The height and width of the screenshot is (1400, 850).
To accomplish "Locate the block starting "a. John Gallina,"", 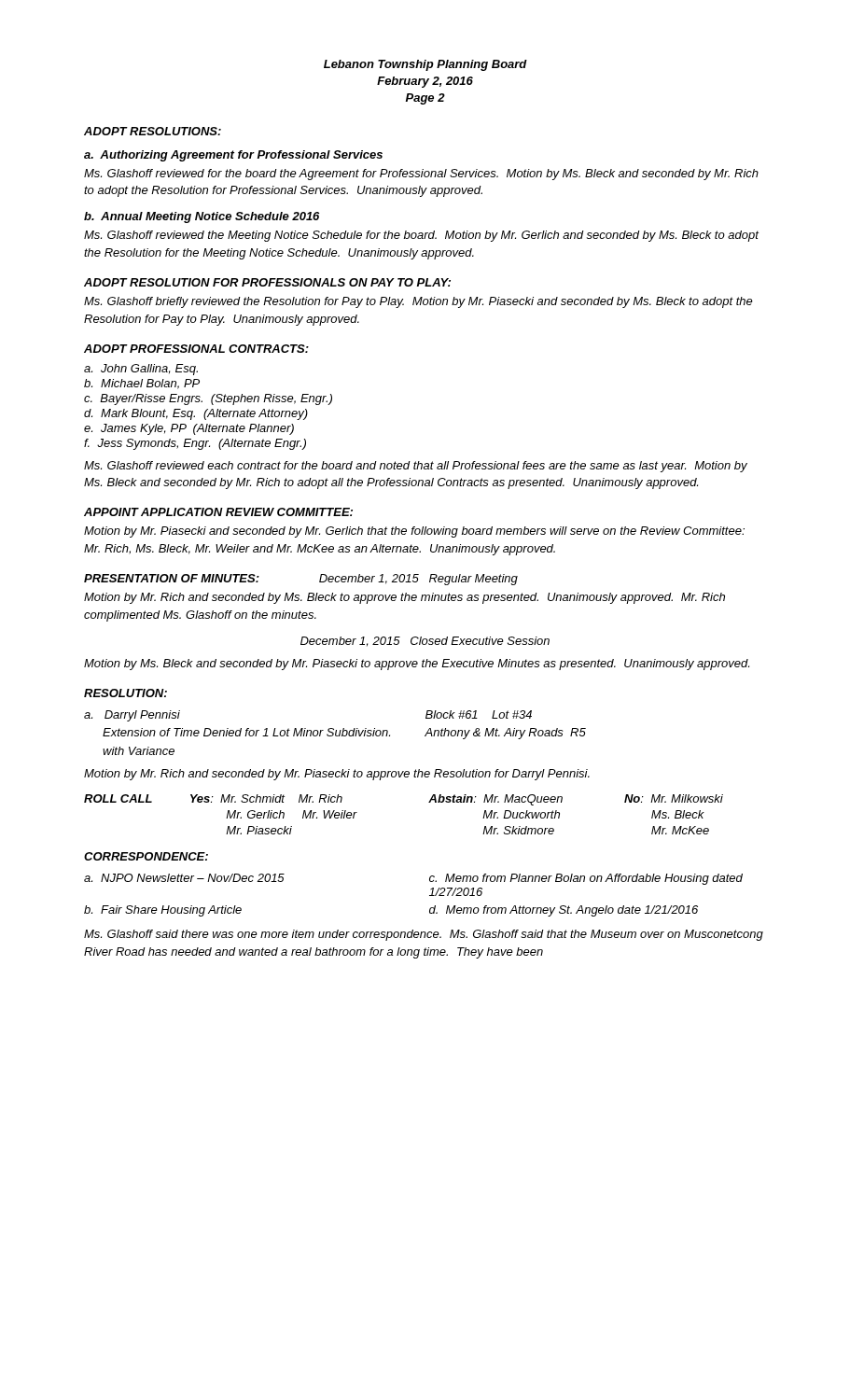I will point(142,368).
